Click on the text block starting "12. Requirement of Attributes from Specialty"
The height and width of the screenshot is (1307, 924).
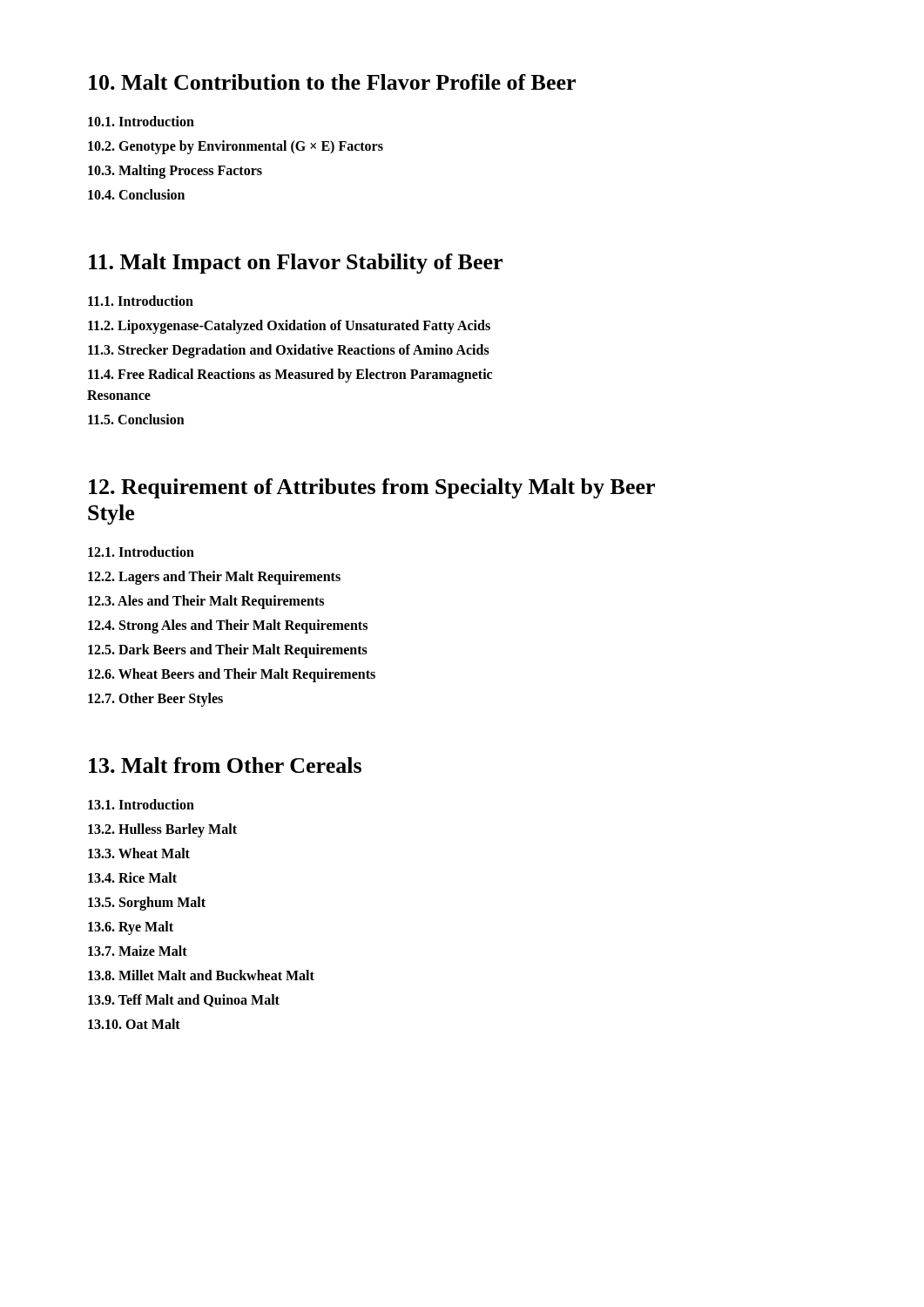pyautogui.click(x=371, y=500)
